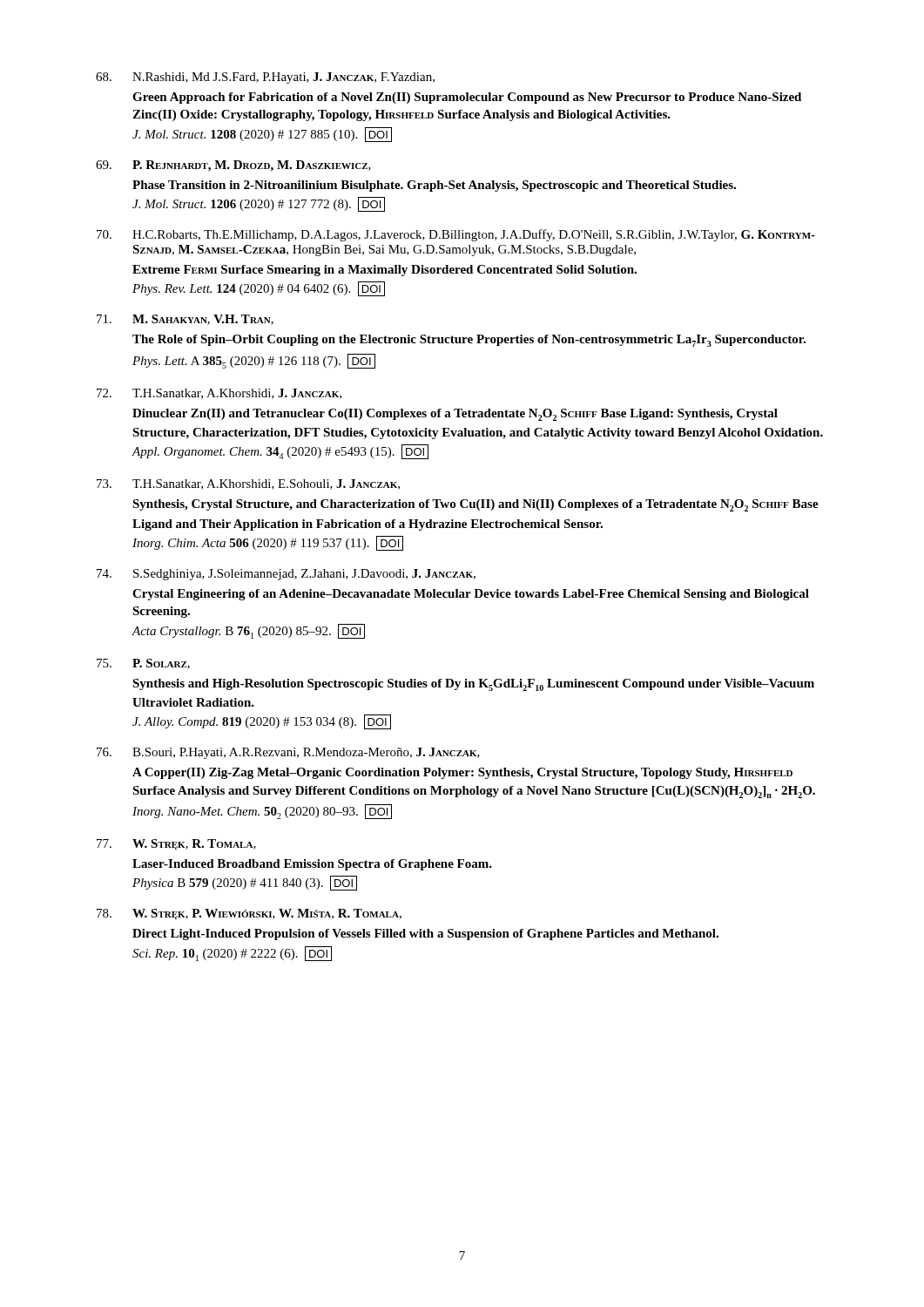Locate the list item with the text "70. H.C.Robarts, Th.E.Millichamp, D.A.Lagos, J.Laverock, D.Billington, J.A.Duffy,"
The image size is (924, 1307).
point(466,262)
